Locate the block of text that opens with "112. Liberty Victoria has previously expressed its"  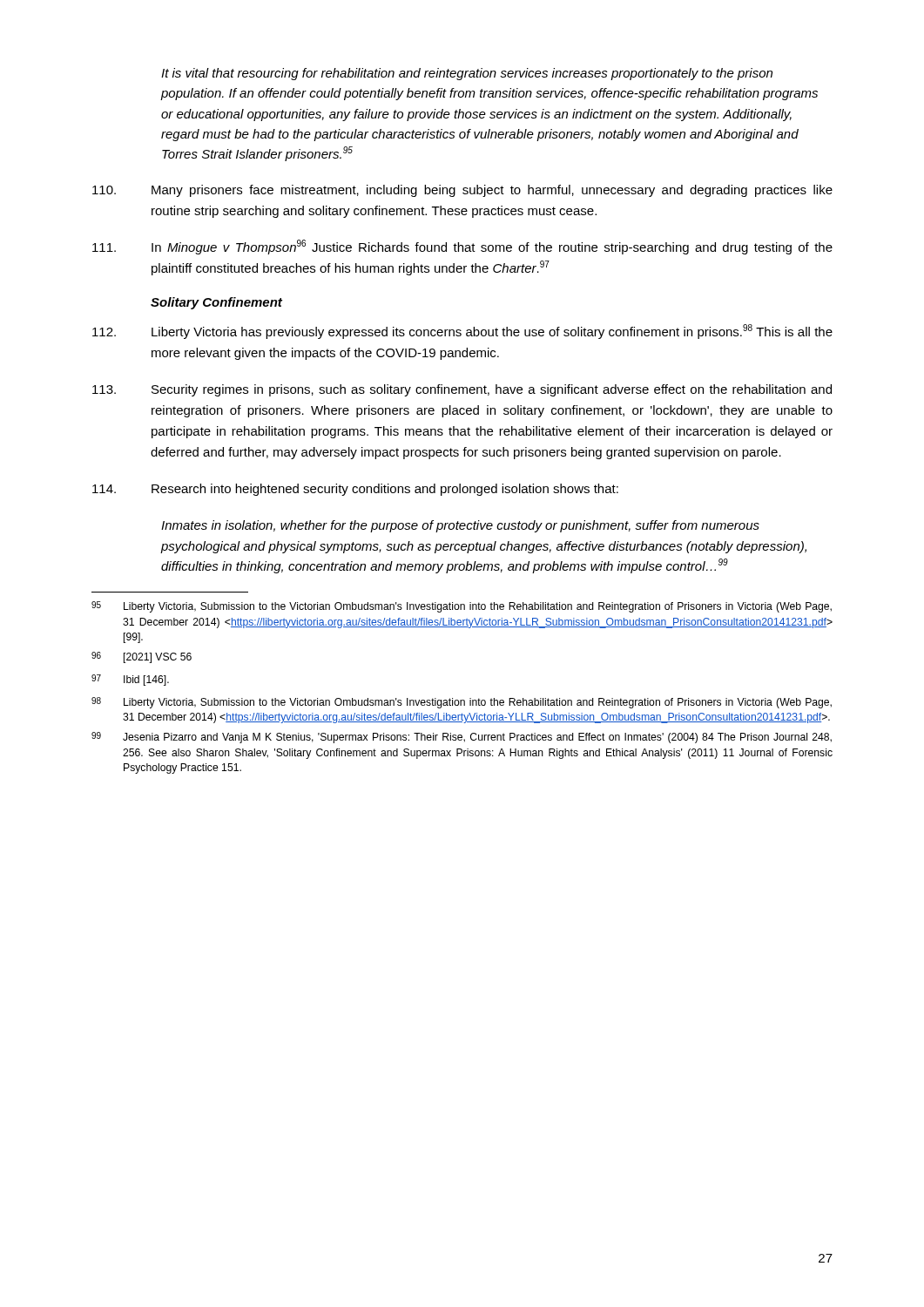point(462,343)
